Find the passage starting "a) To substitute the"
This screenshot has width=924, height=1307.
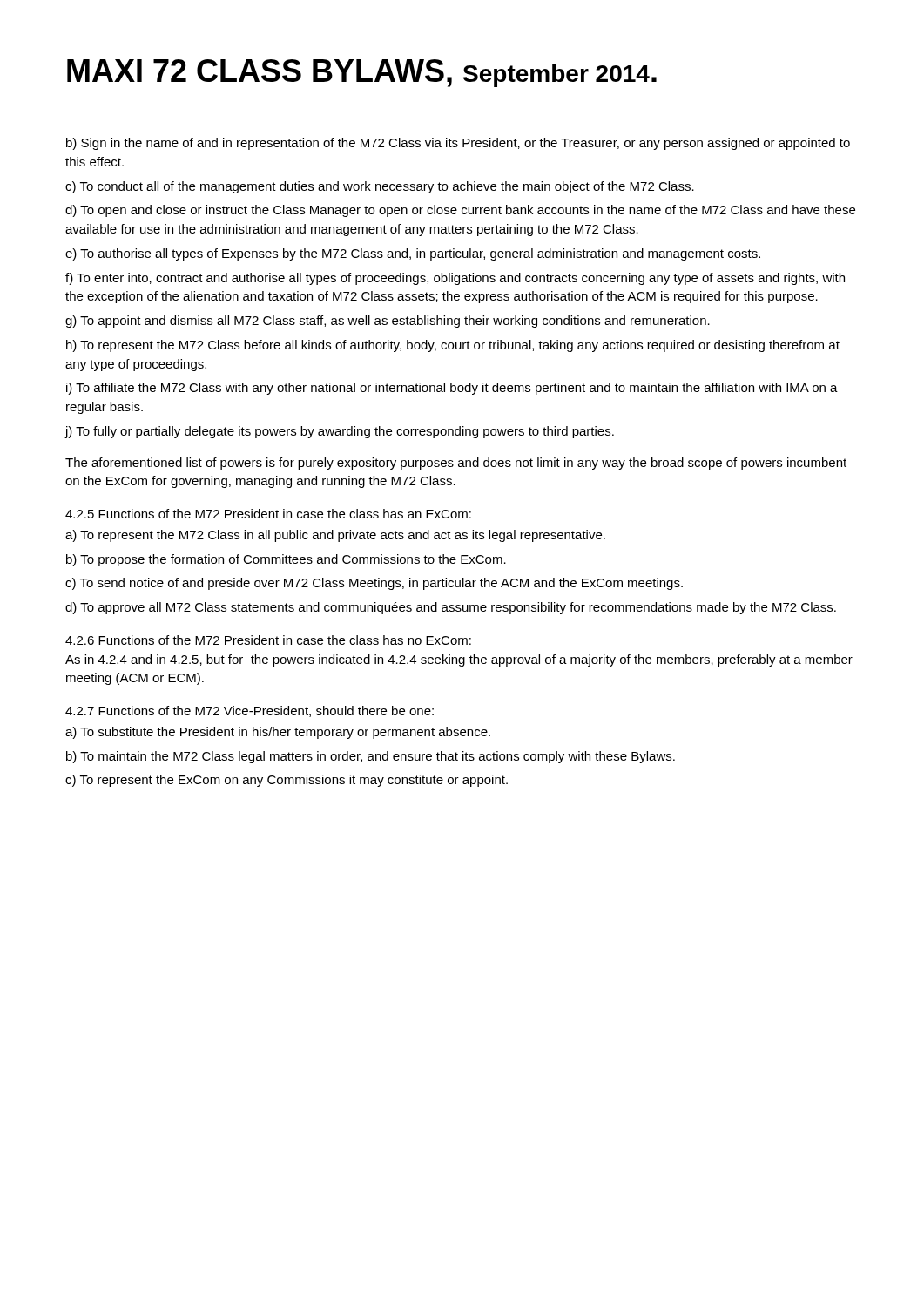(x=278, y=731)
